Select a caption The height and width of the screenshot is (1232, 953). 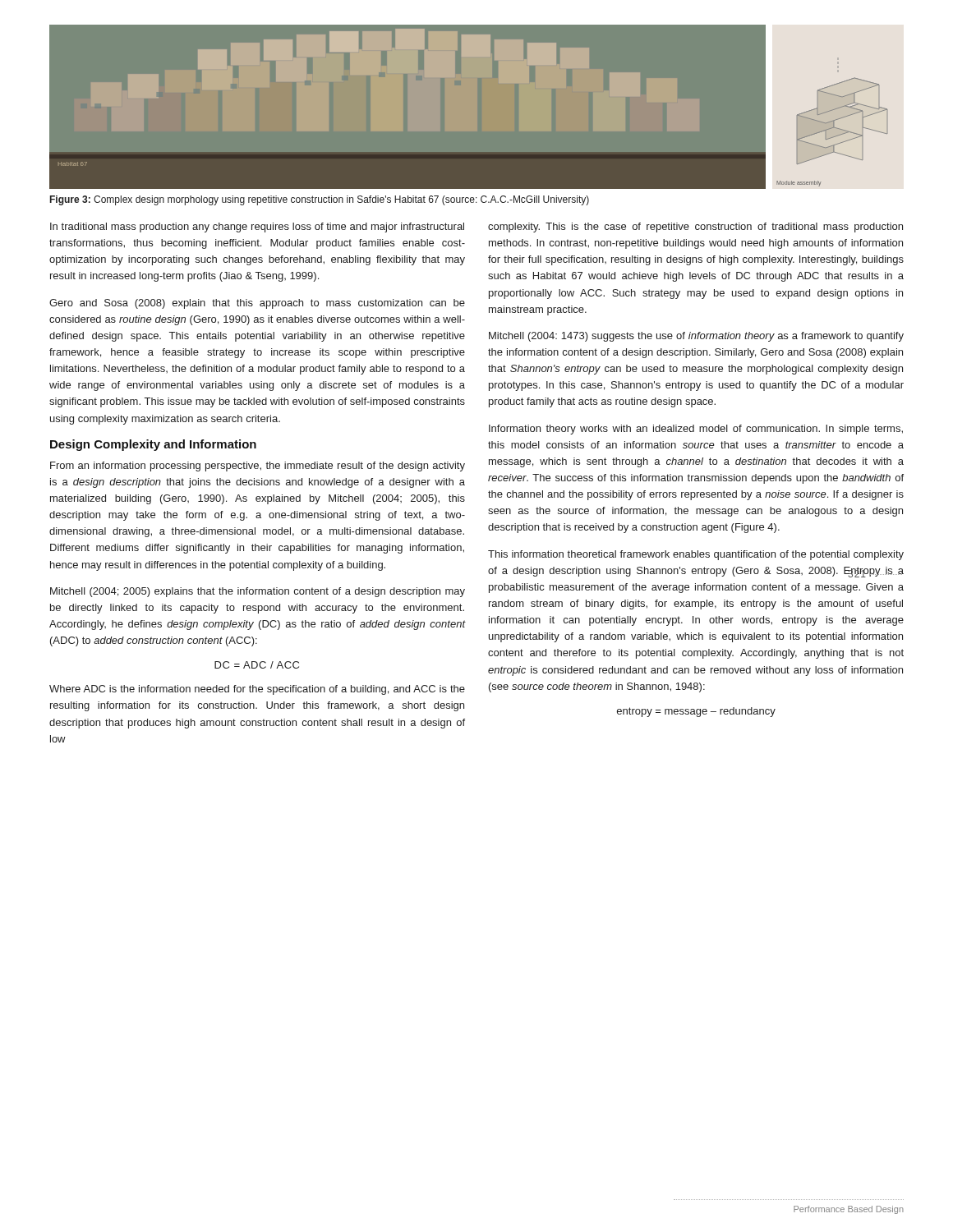319,200
